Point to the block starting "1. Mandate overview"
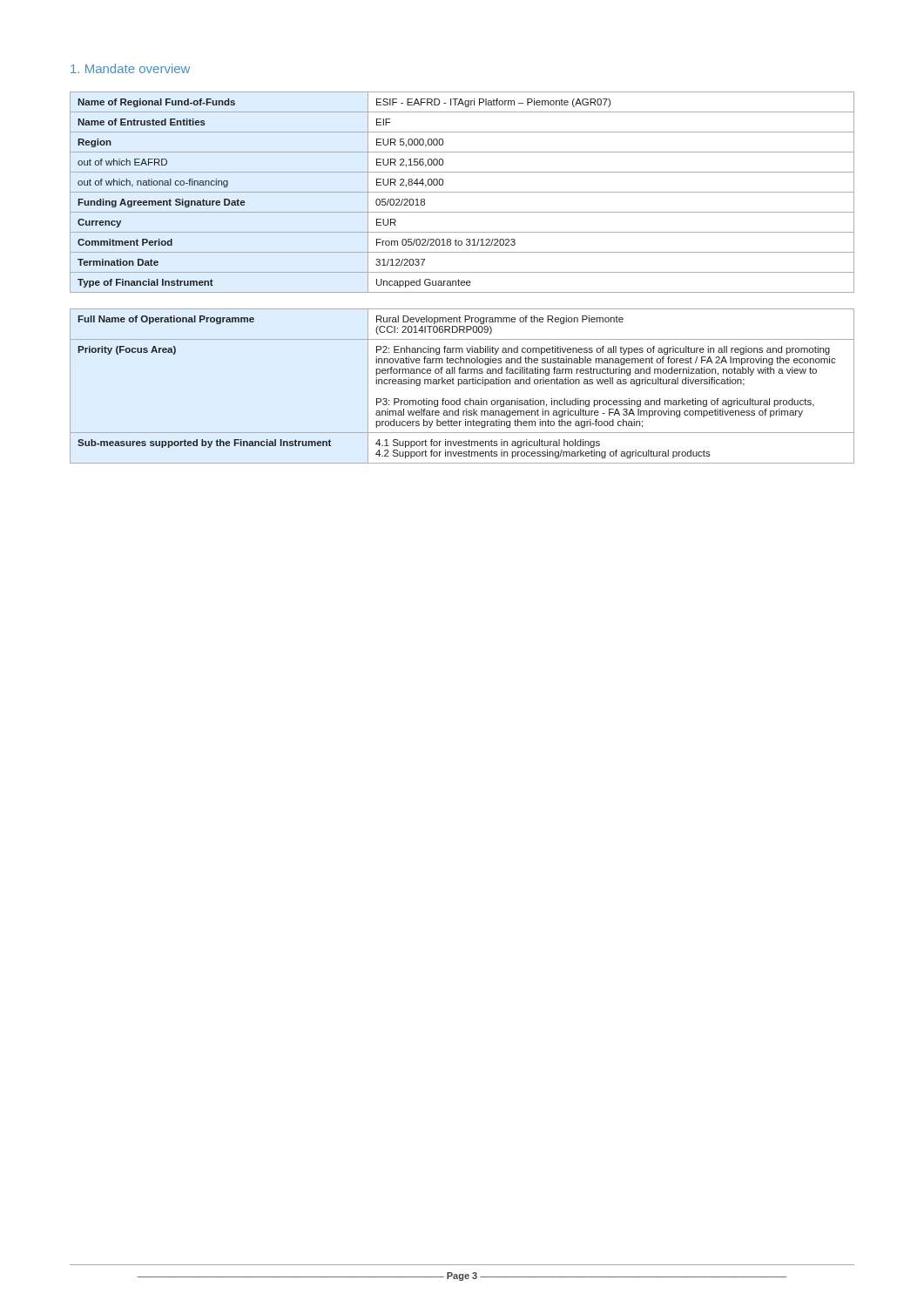Image resolution: width=924 pixels, height=1307 pixels. coord(130,68)
